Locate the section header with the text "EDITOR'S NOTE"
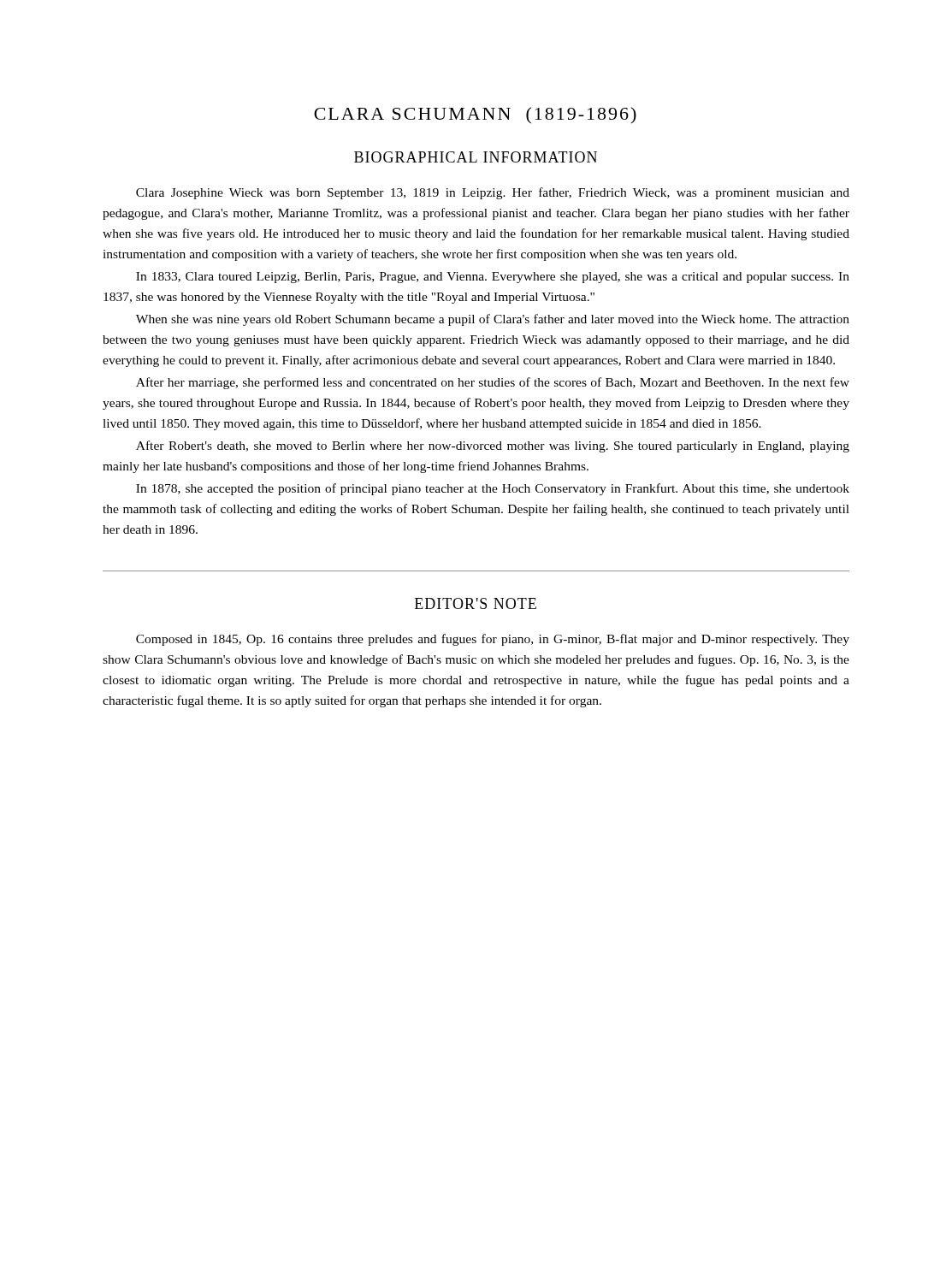The height and width of the screenshot is (1283, 952). point(476,604)
